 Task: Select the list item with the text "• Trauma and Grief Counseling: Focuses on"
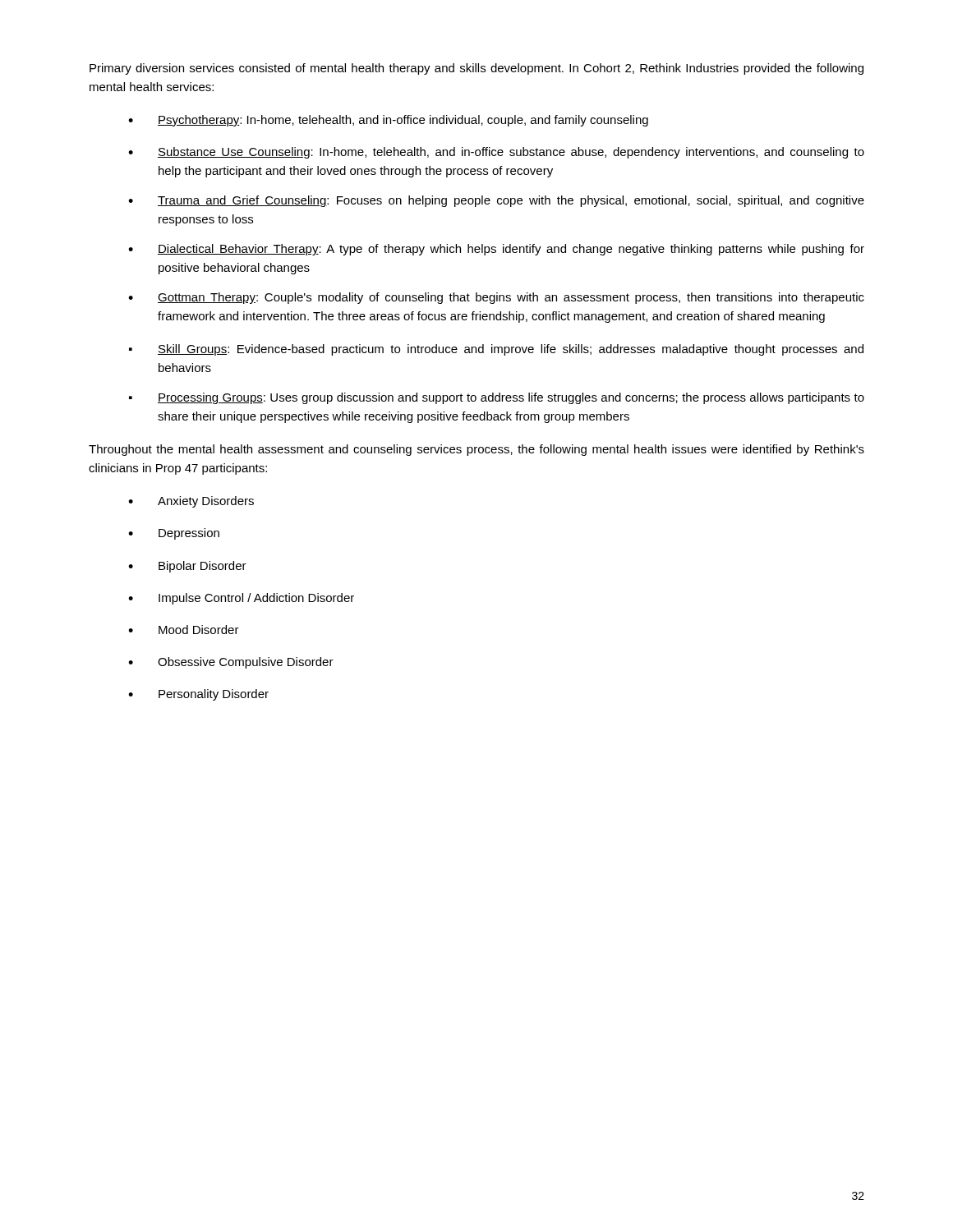[x=496, y=210]
